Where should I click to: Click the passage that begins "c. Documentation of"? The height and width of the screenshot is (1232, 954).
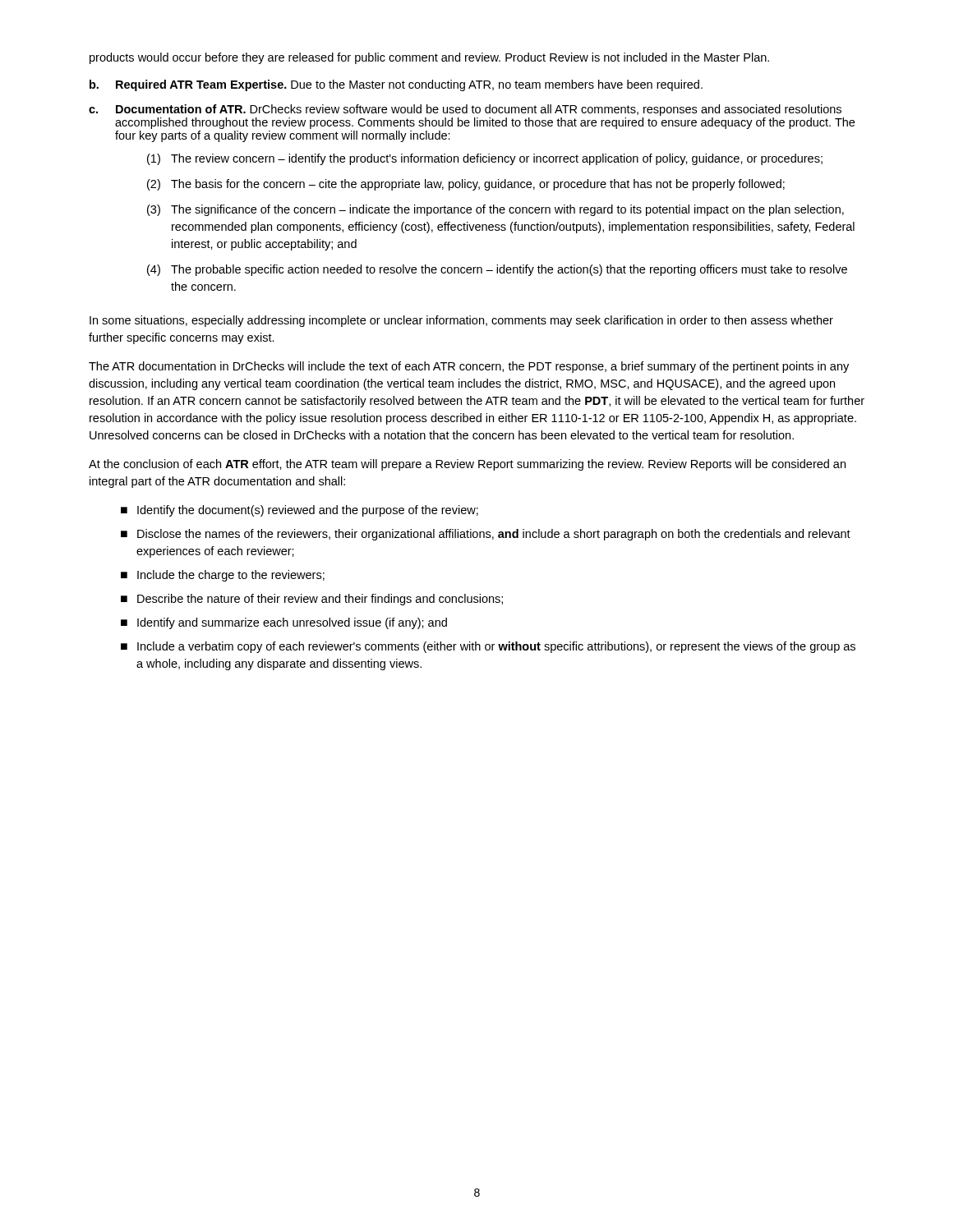pos(477,203)
